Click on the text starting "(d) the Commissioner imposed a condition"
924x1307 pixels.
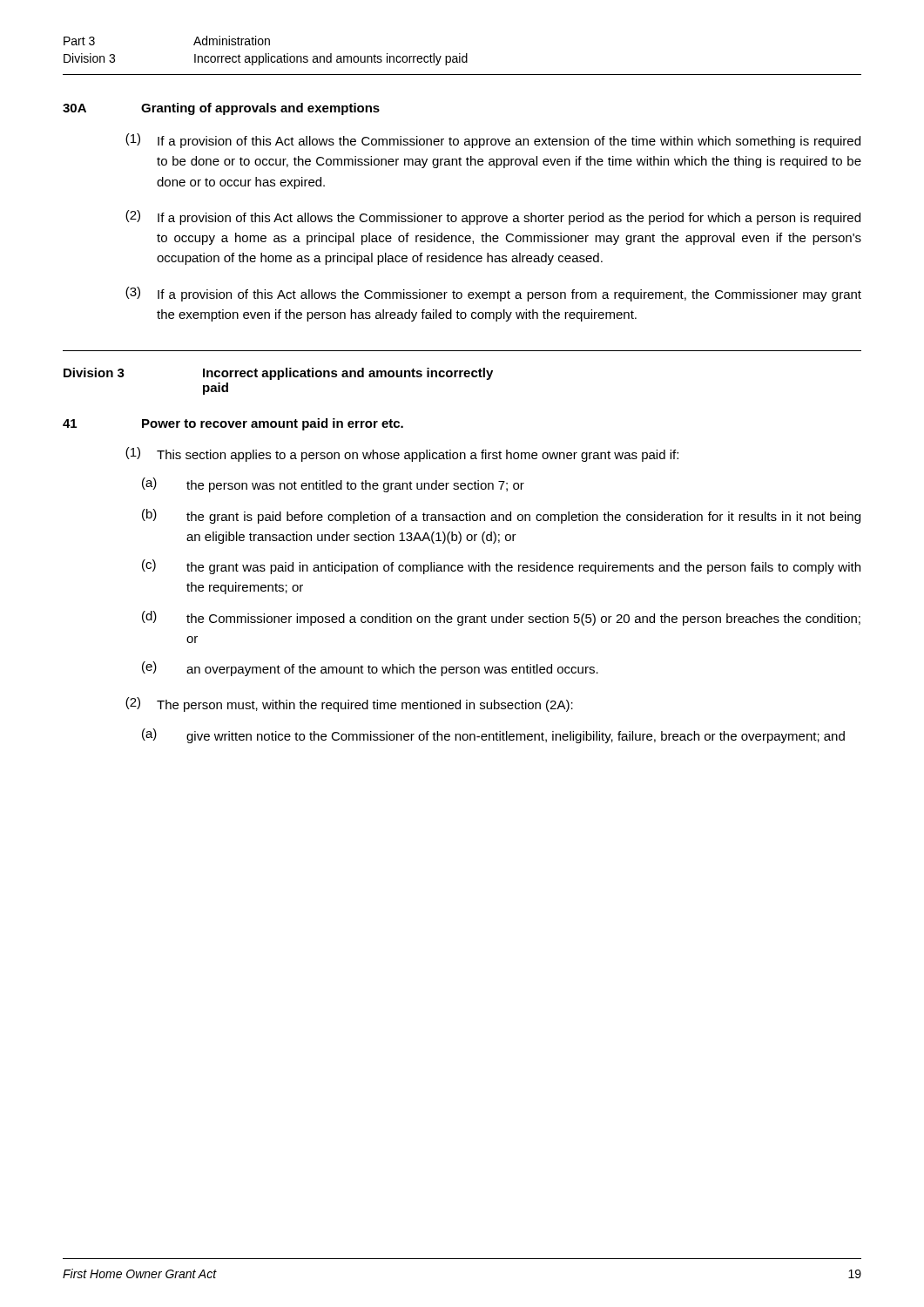click(x=501, y=628)
